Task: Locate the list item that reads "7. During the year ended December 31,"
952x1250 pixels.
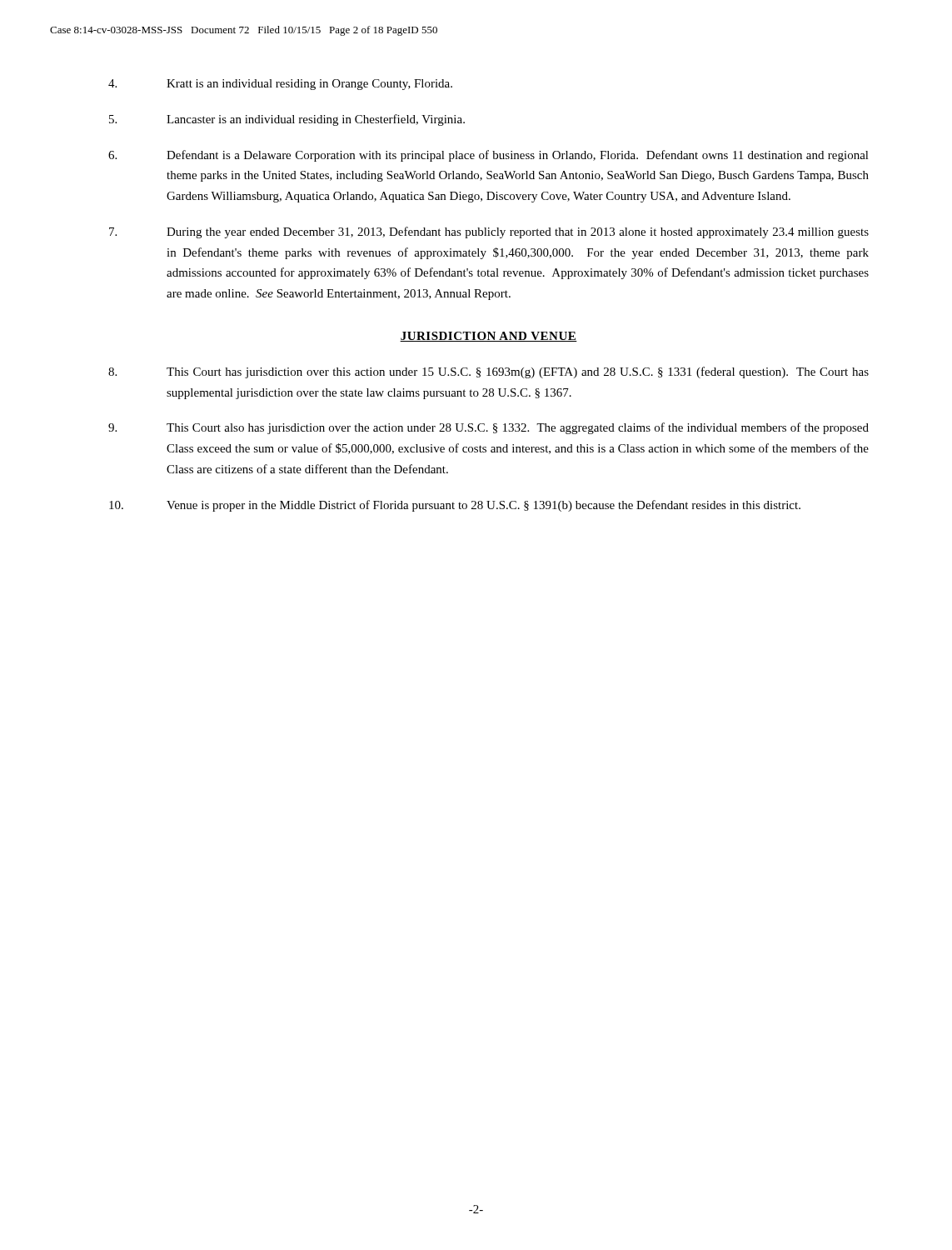Action: (x=488, y=263)
